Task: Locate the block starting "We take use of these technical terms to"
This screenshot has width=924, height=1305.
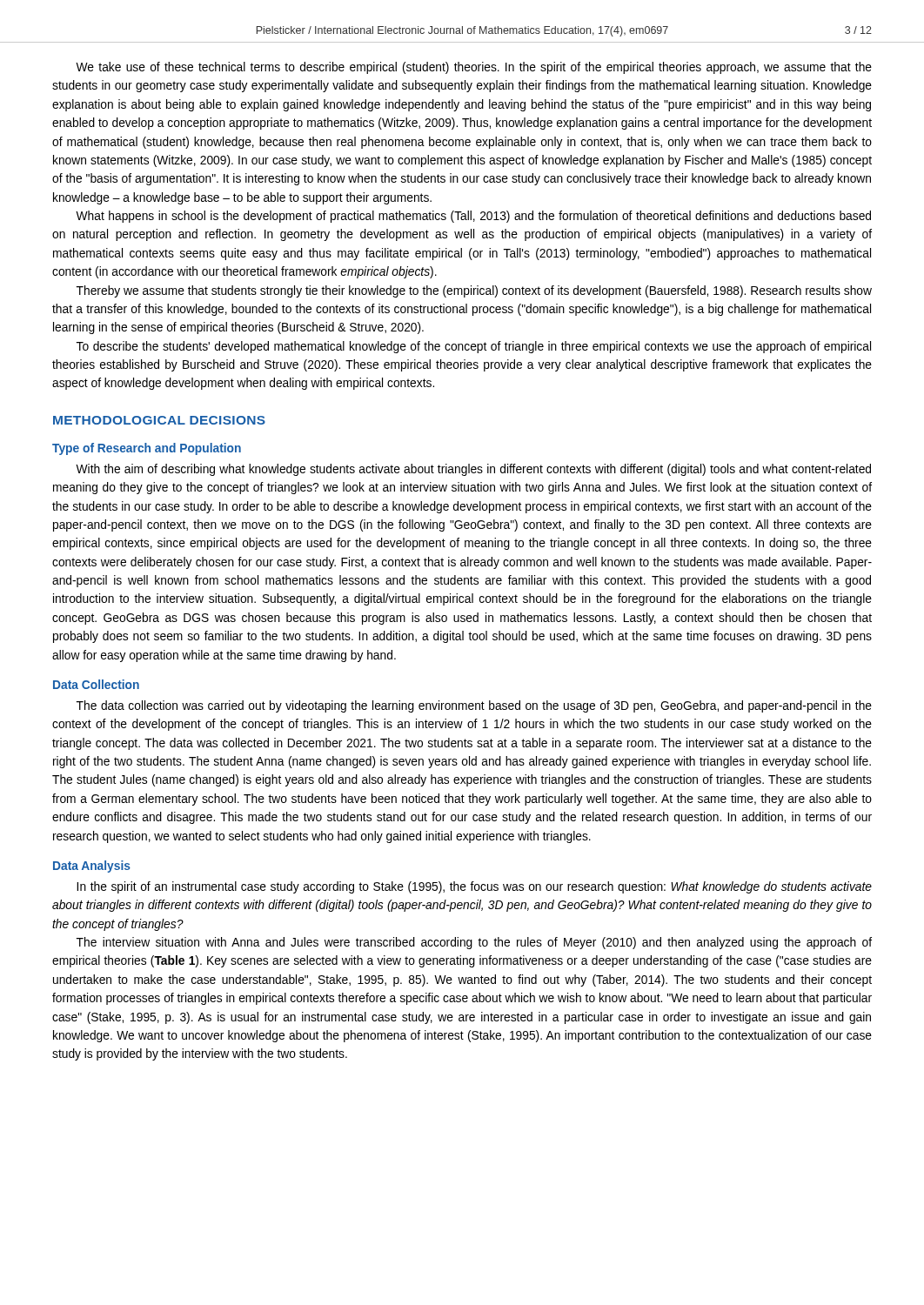Action: (x=462, y=133)
